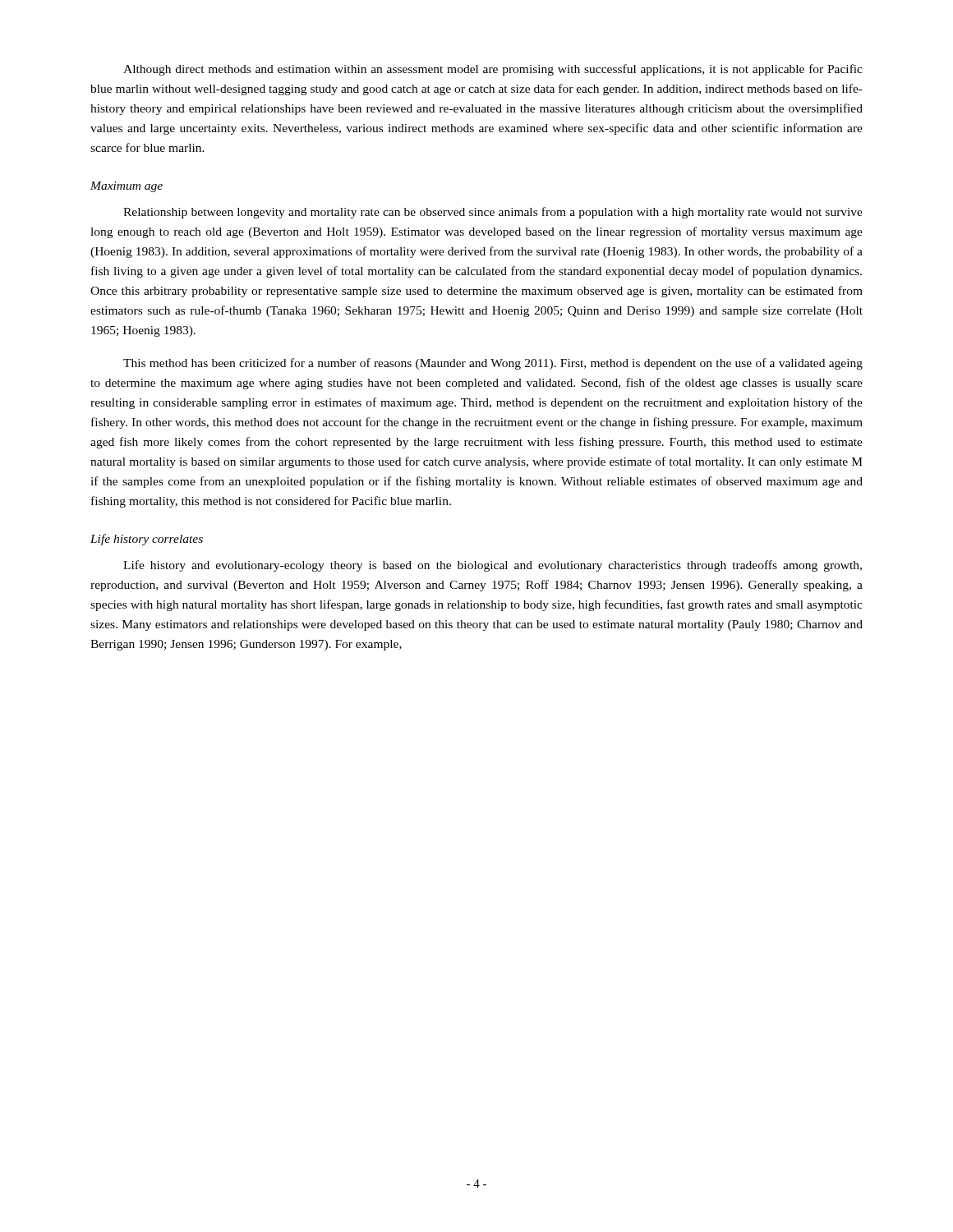The height and width of the screenshot is (1232, 953).
Task: Where does it say "Maximum age"?
Action: [x=127, y=185]
